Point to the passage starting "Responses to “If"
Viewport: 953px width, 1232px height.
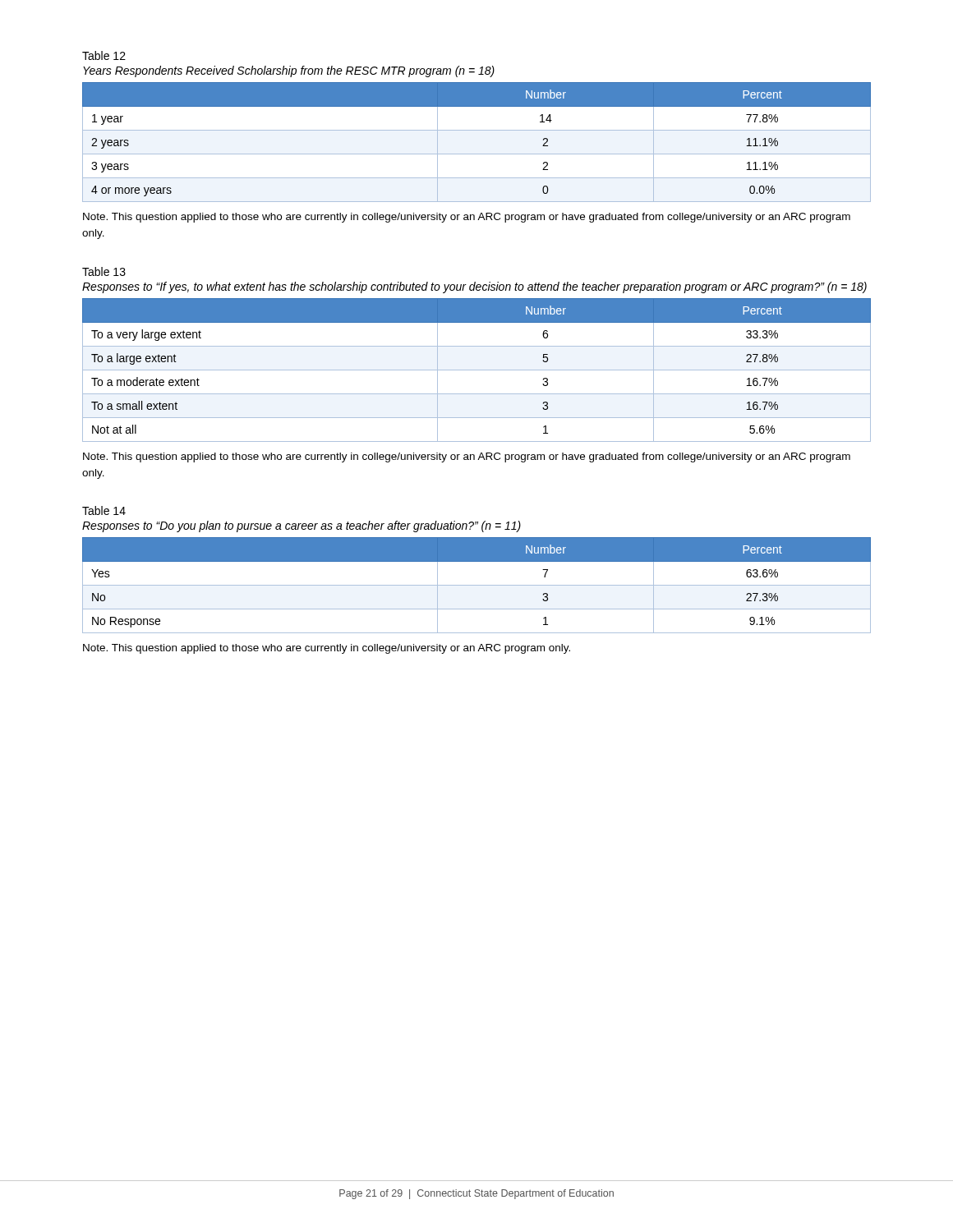click(476, 286)
